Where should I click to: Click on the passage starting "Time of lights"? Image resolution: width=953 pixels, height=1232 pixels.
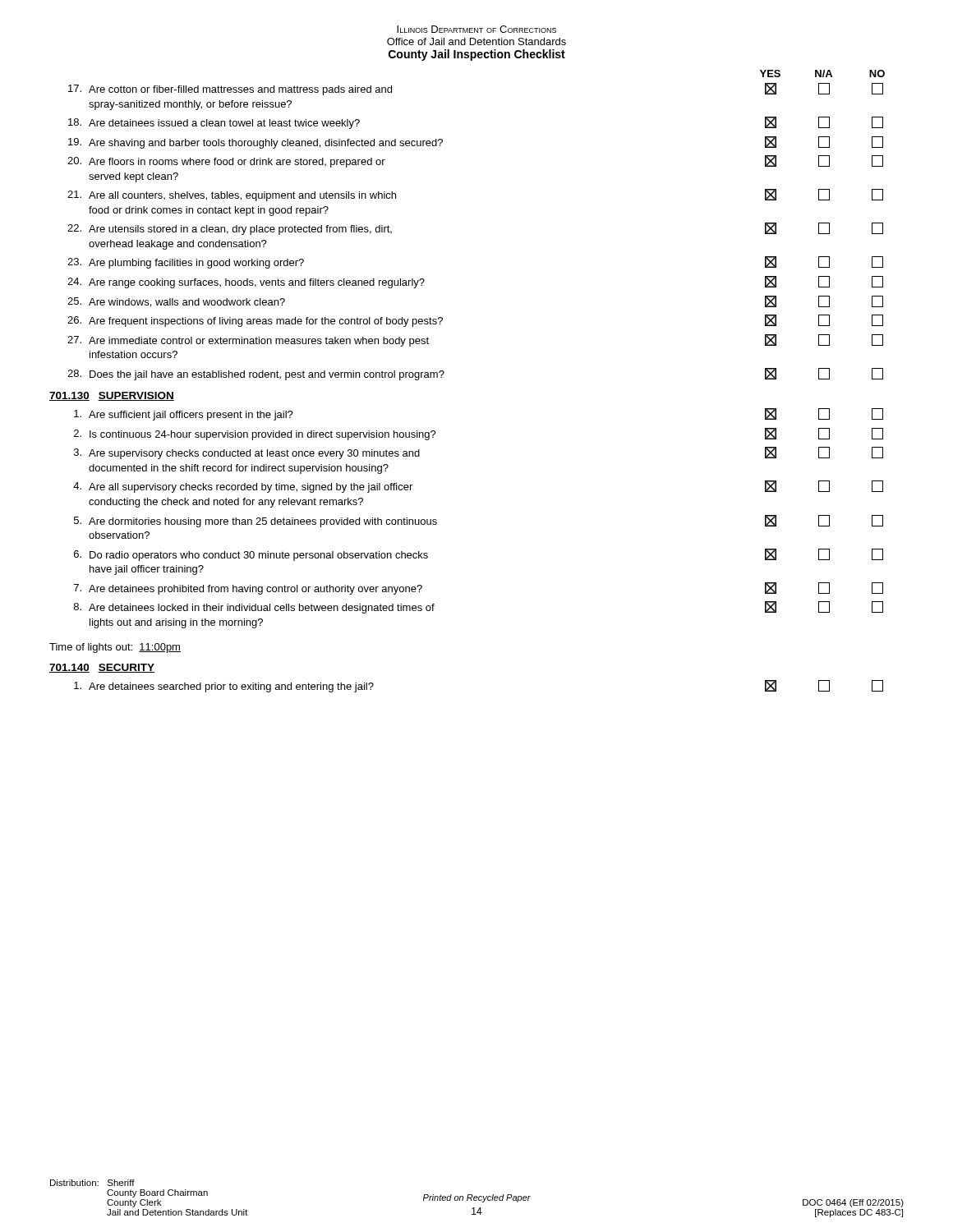point(159,647)
